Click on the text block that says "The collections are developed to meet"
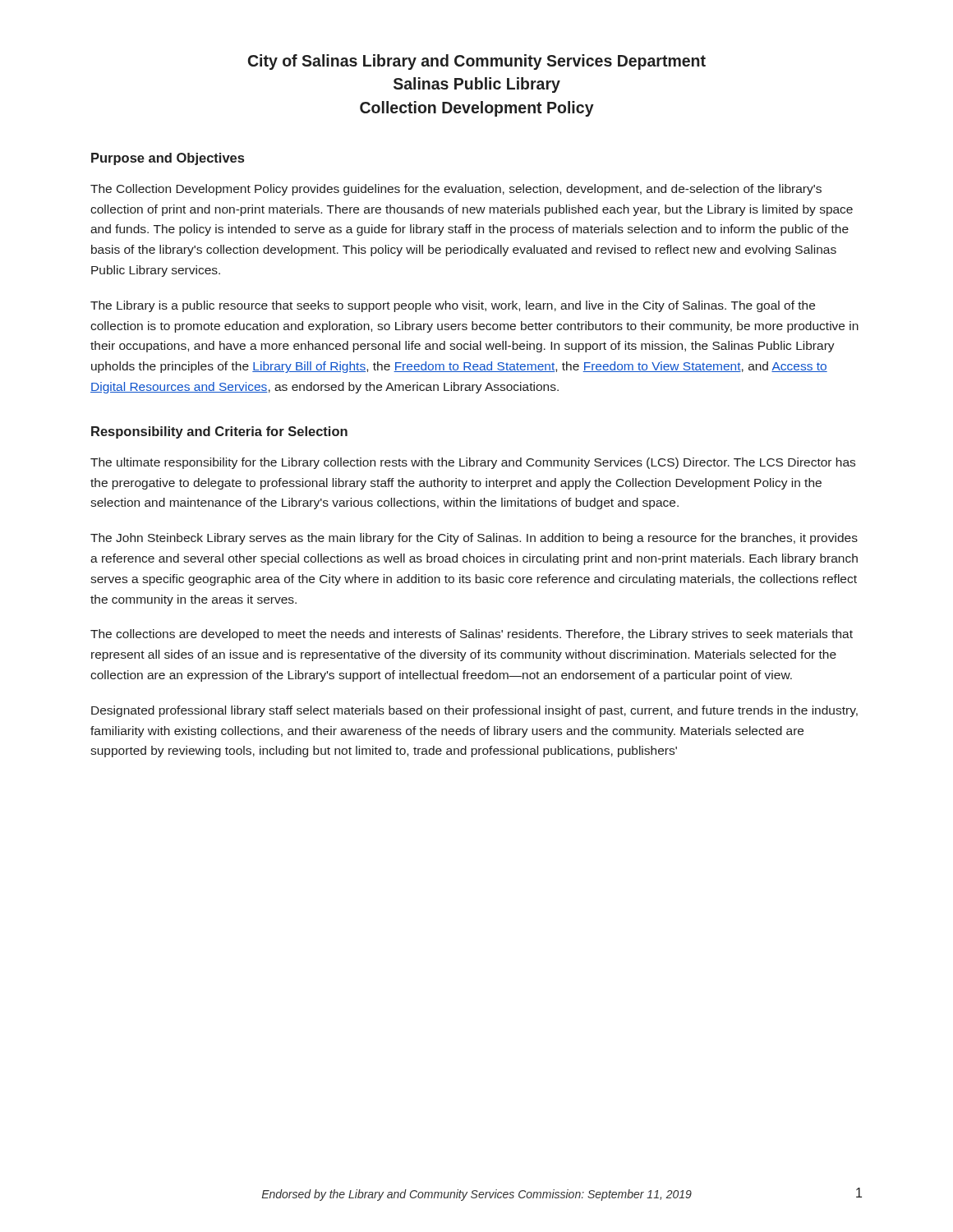Viewport: 953px width, 1232px height. 472,654
